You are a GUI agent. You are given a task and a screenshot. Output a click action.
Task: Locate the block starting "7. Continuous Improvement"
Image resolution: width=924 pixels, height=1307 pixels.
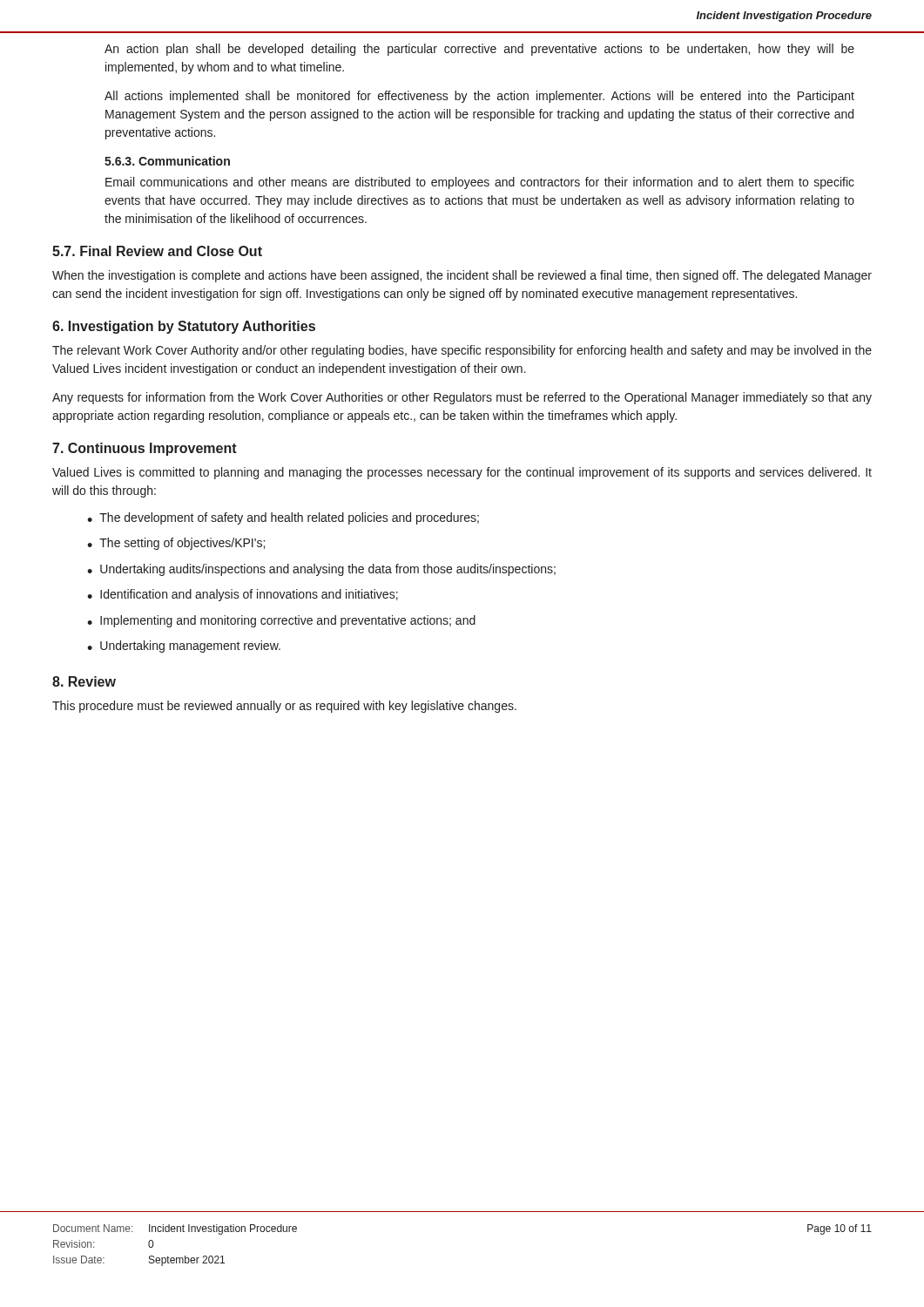point(144,448)
